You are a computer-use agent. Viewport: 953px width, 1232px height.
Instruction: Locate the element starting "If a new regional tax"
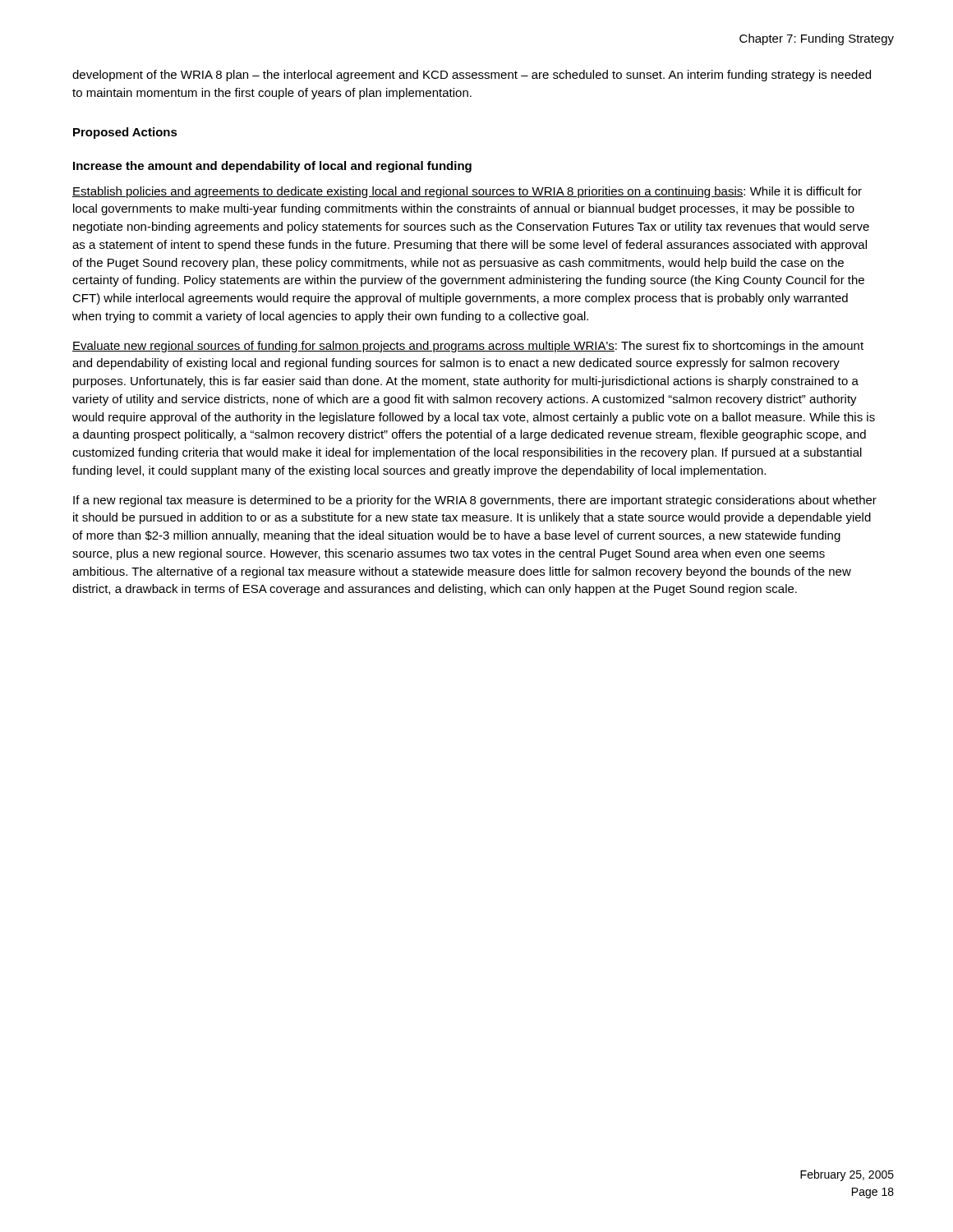(474, 544)
